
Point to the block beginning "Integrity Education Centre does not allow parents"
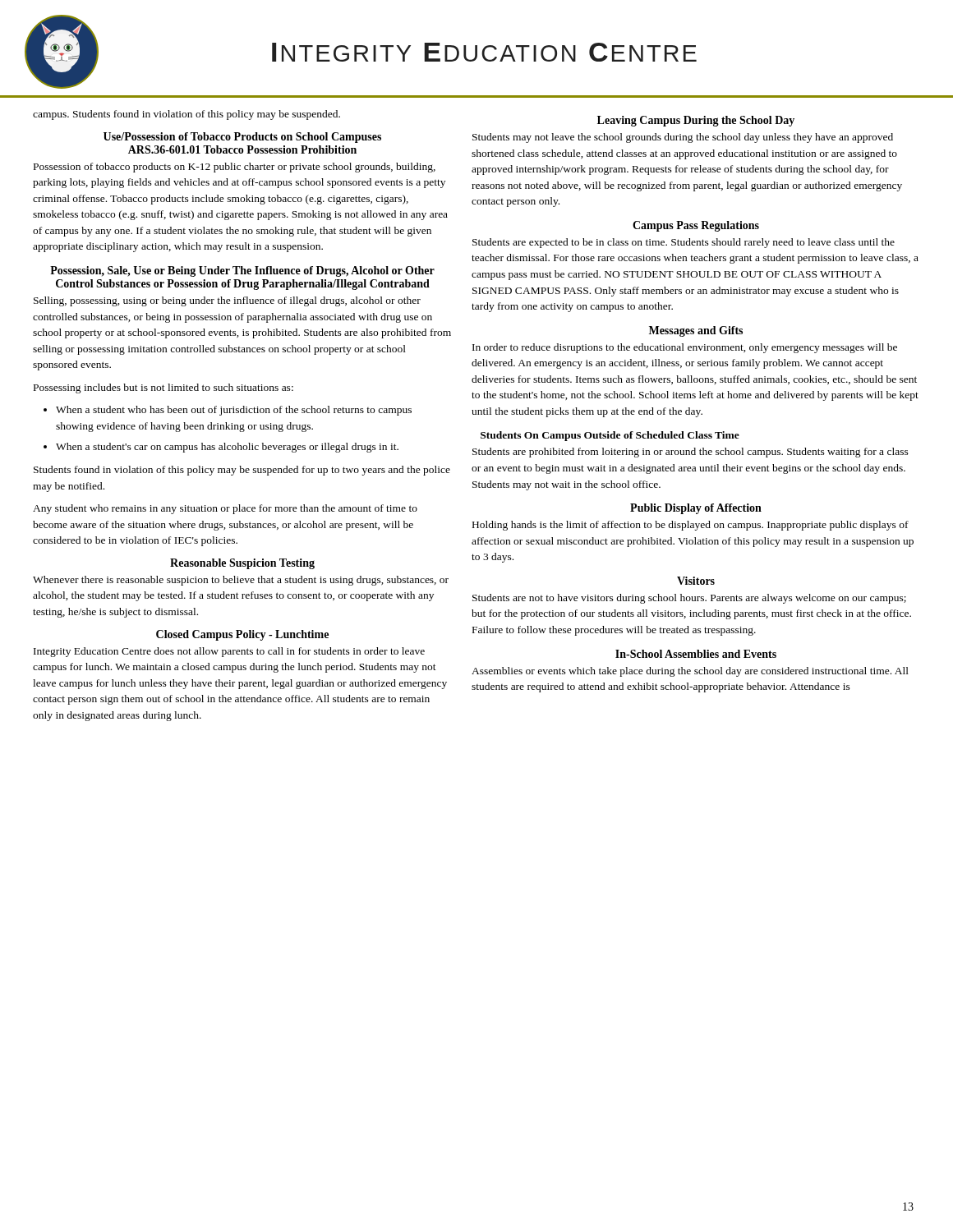click(x=240, y=683)
